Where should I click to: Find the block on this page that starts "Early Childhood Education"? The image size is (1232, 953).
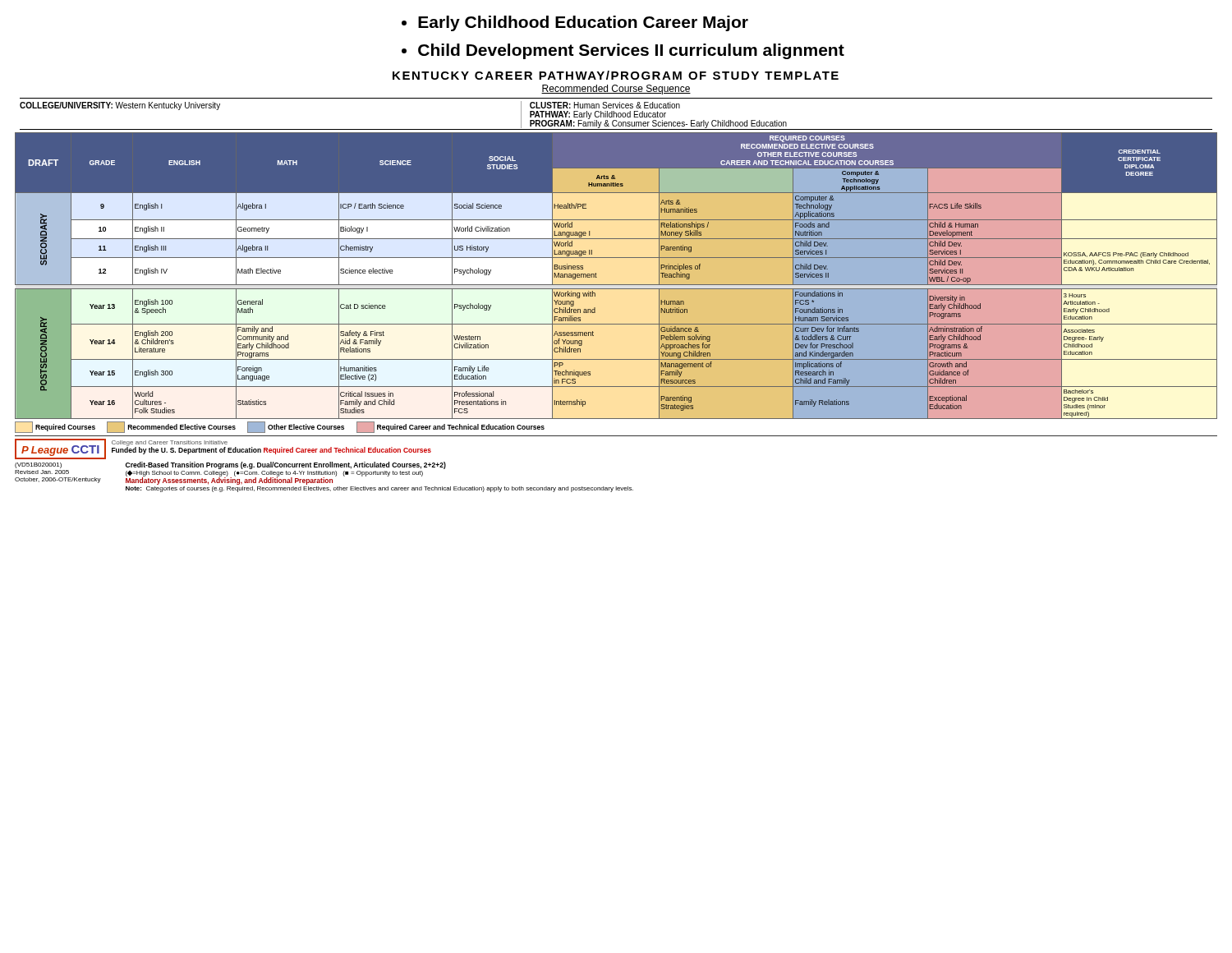click(616, 36)
